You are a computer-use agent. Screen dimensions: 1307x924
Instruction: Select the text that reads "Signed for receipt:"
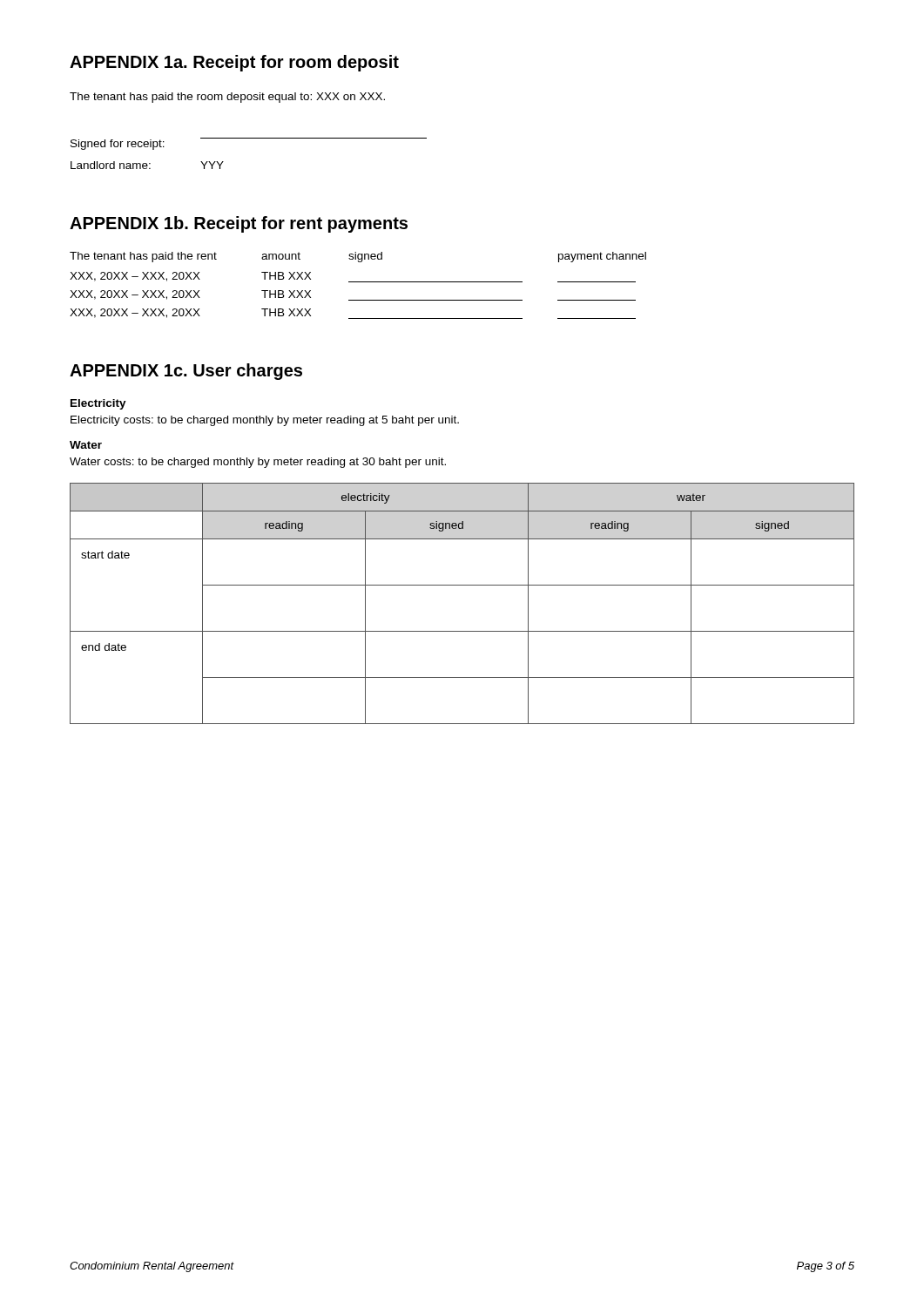pyautogui.click(x=248, y=144)
